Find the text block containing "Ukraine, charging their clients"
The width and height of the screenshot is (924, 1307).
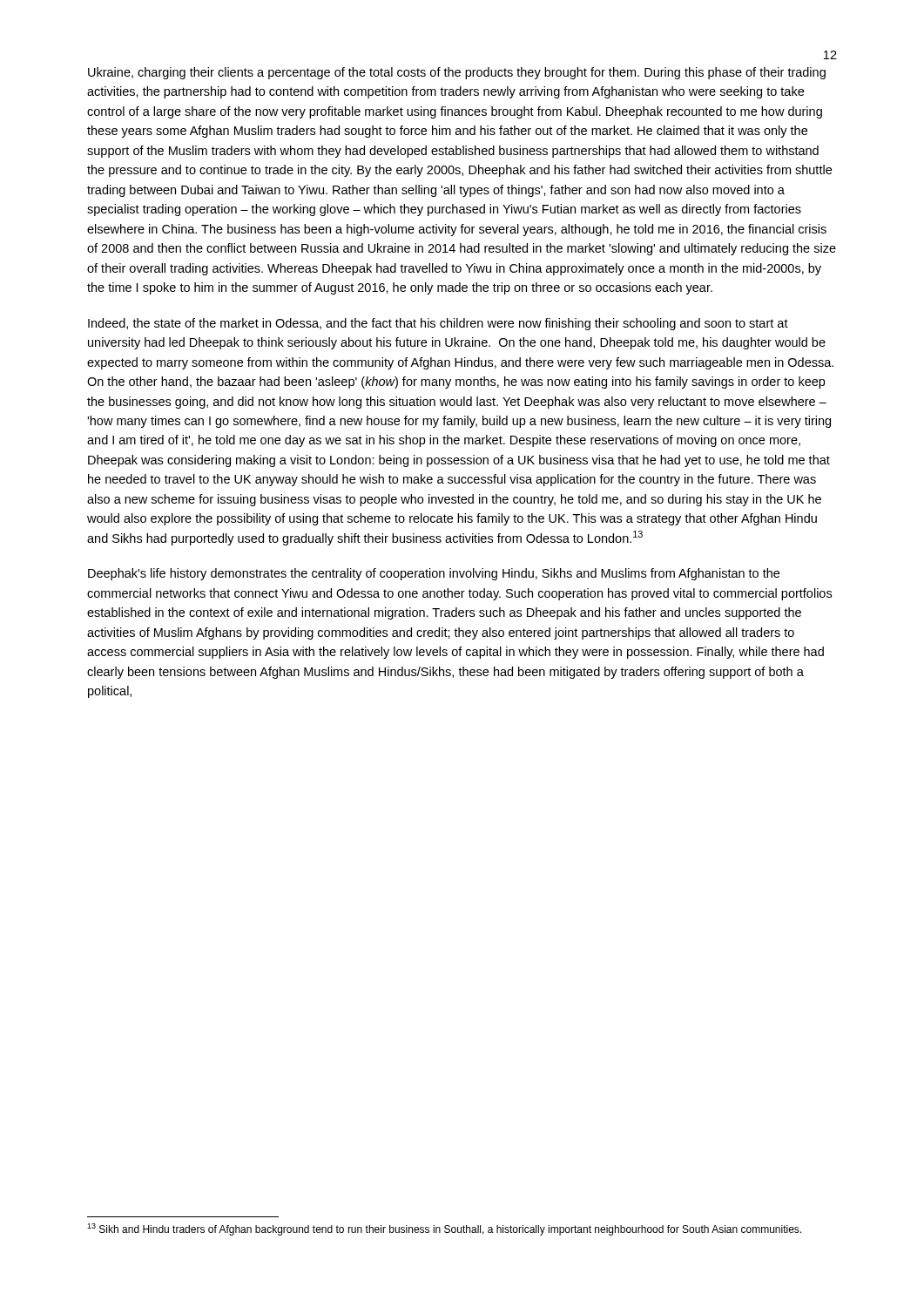pyautogui.click(x=462, y=180)
